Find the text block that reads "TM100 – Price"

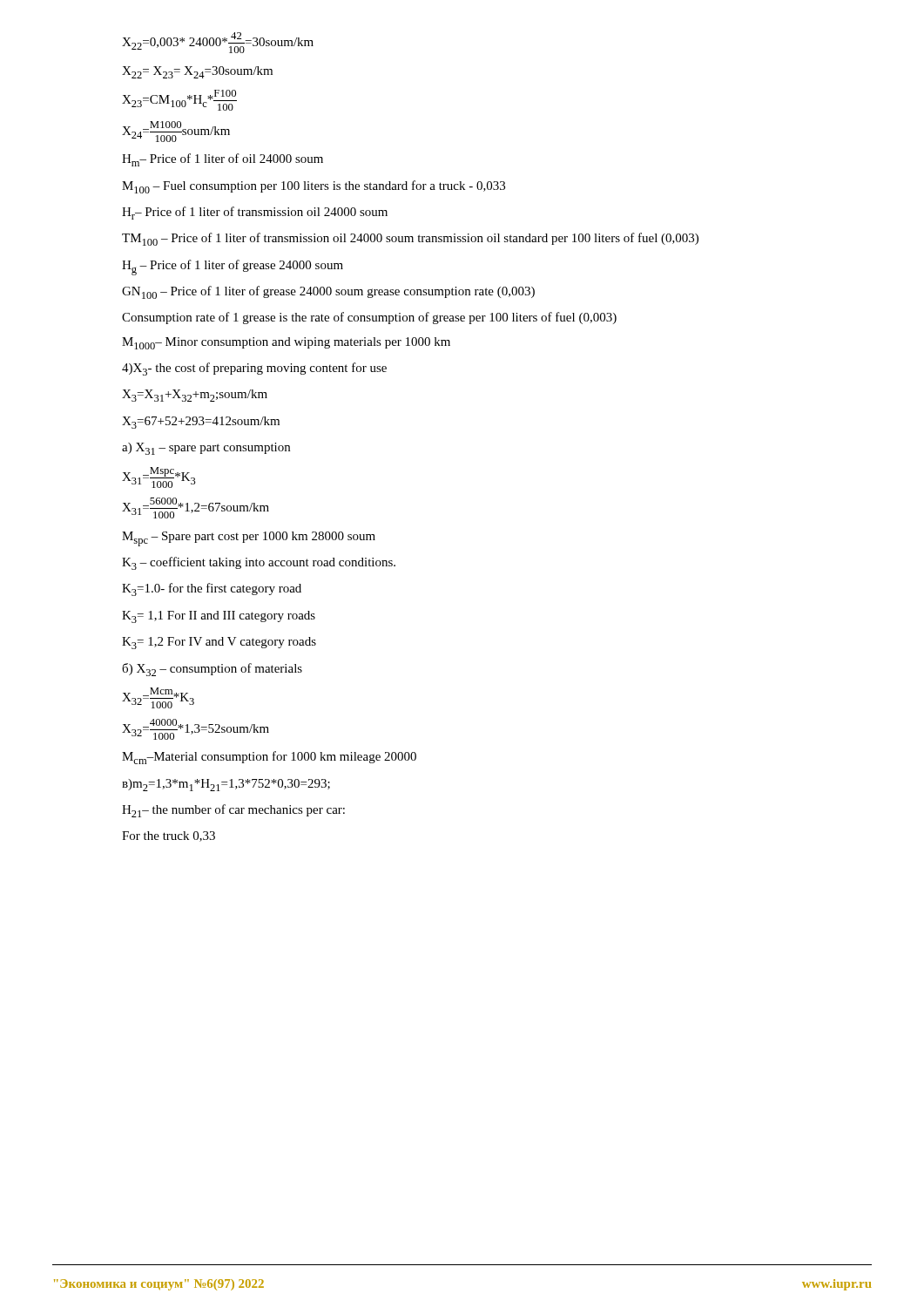497,240
